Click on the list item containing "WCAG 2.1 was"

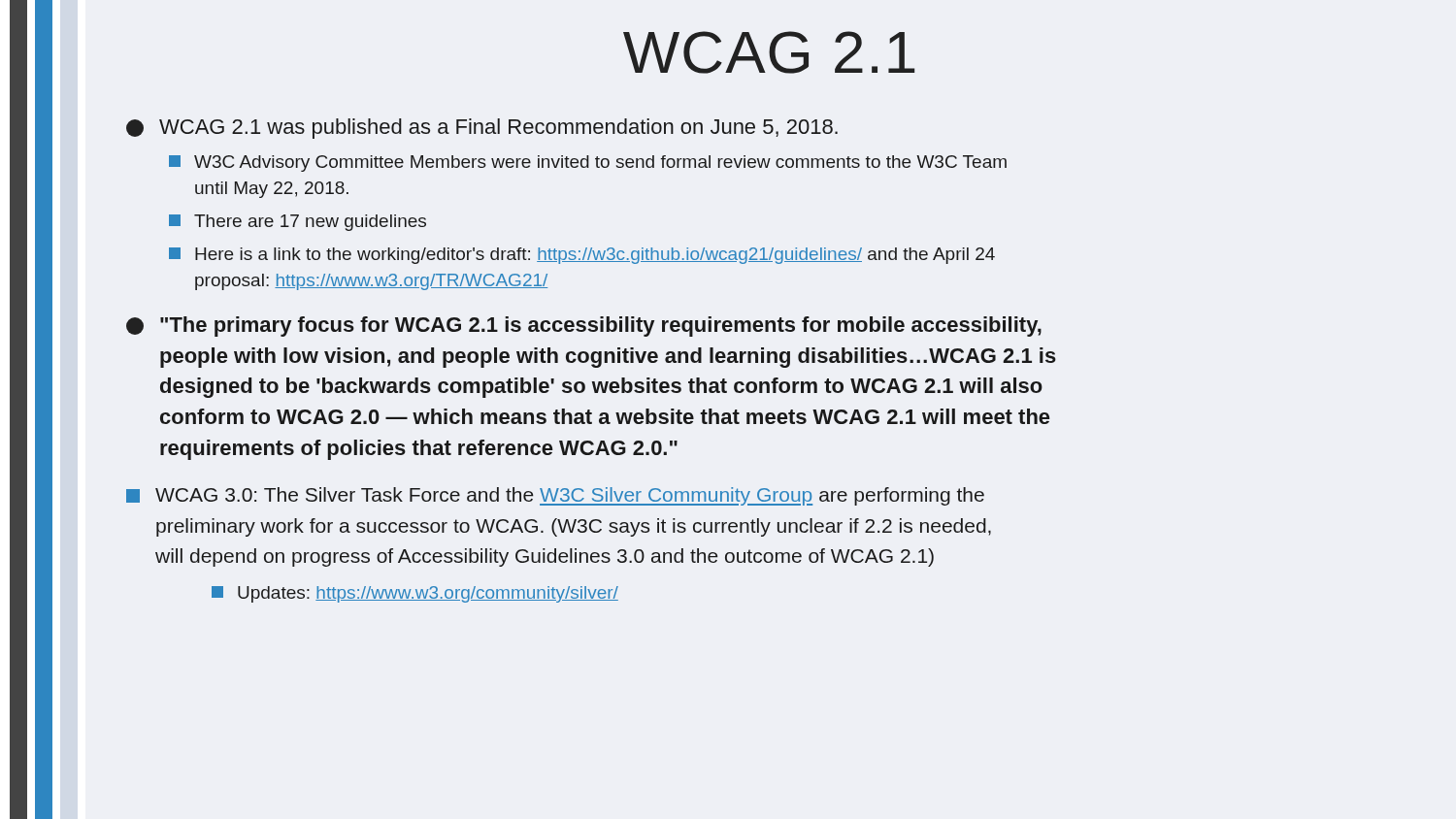tap(483, 127)
